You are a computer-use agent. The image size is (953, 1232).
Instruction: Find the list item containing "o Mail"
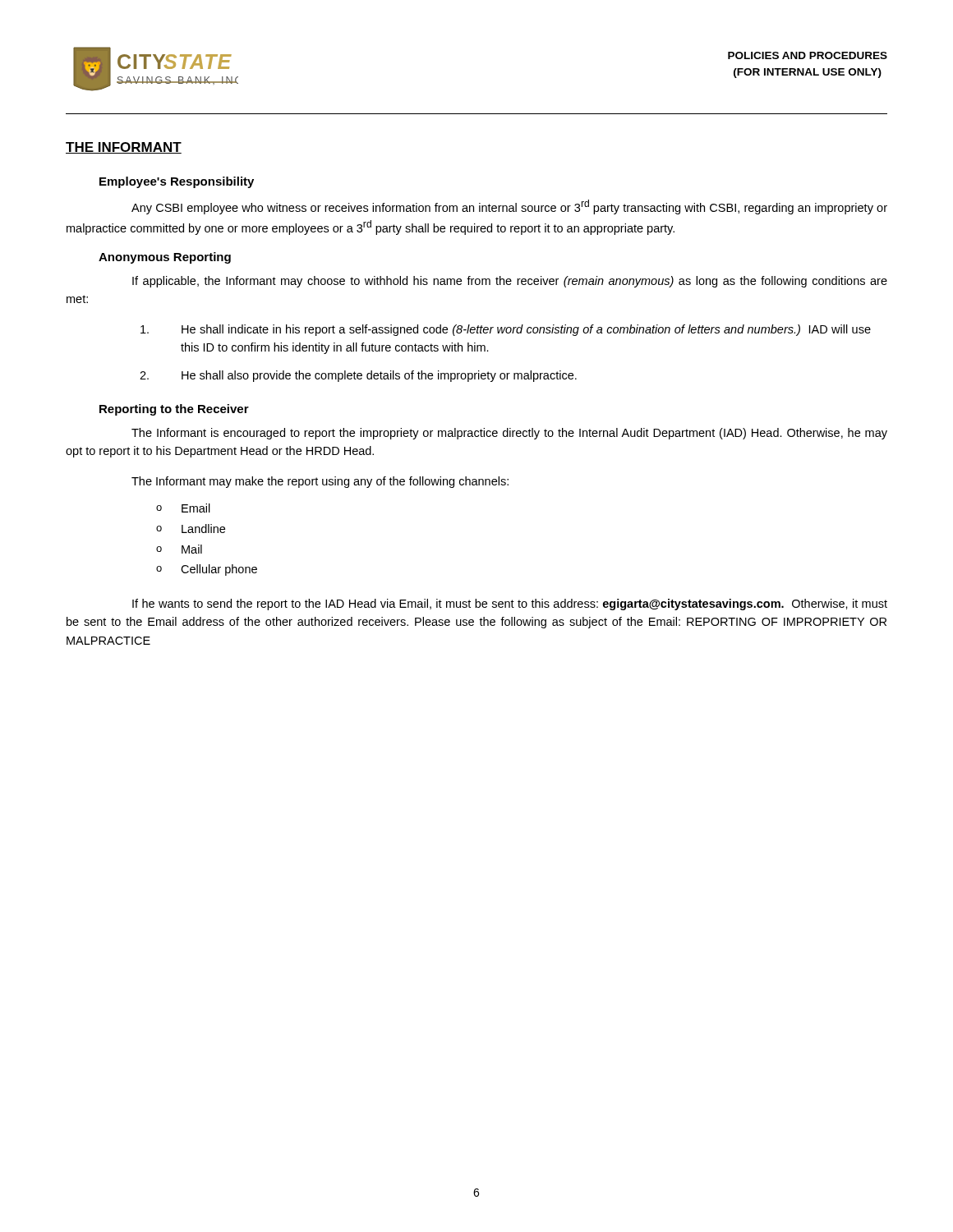pos(179,548)
